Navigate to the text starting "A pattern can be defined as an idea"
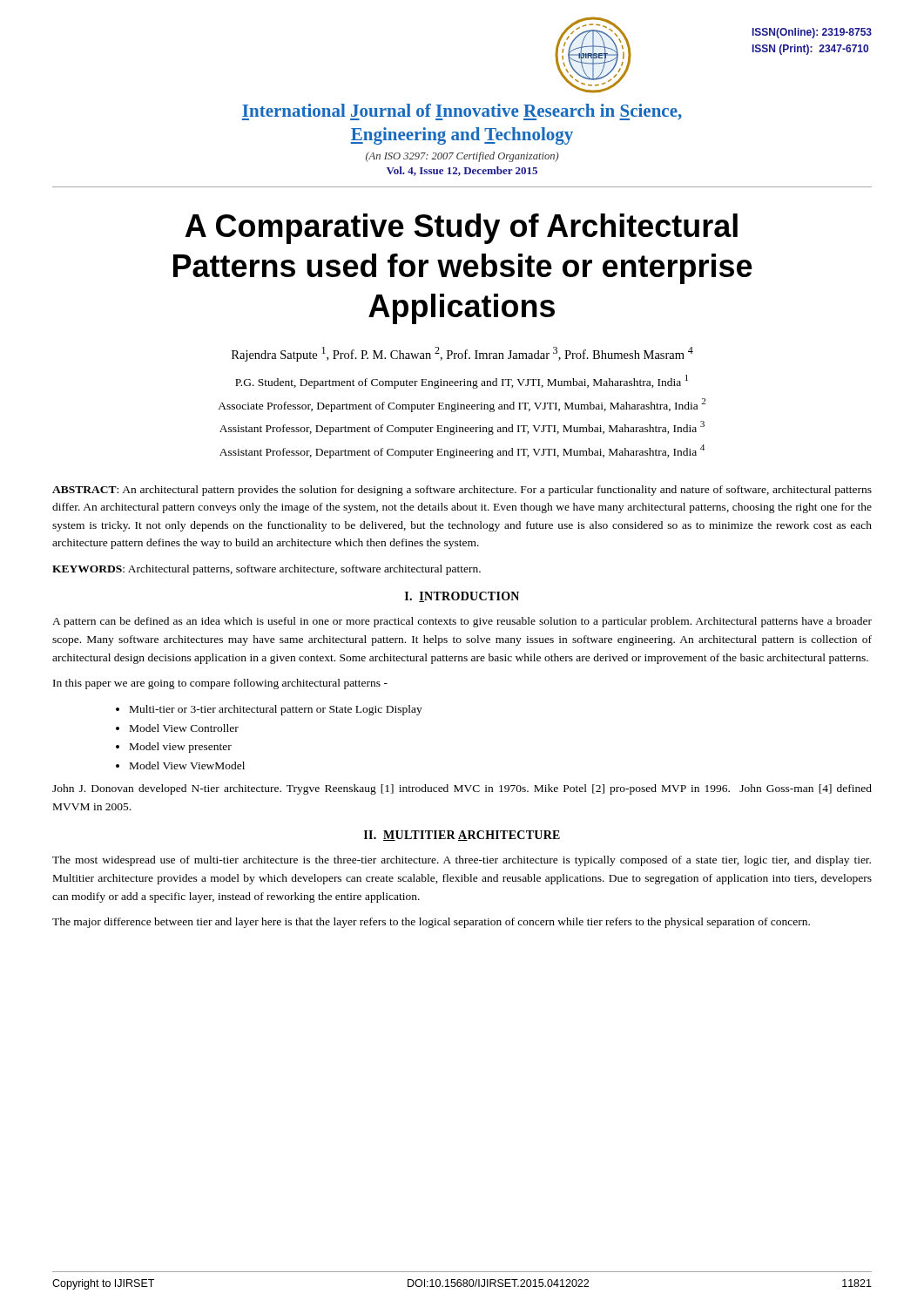This screenshot has height=1307, width=924. click(462, 639)
